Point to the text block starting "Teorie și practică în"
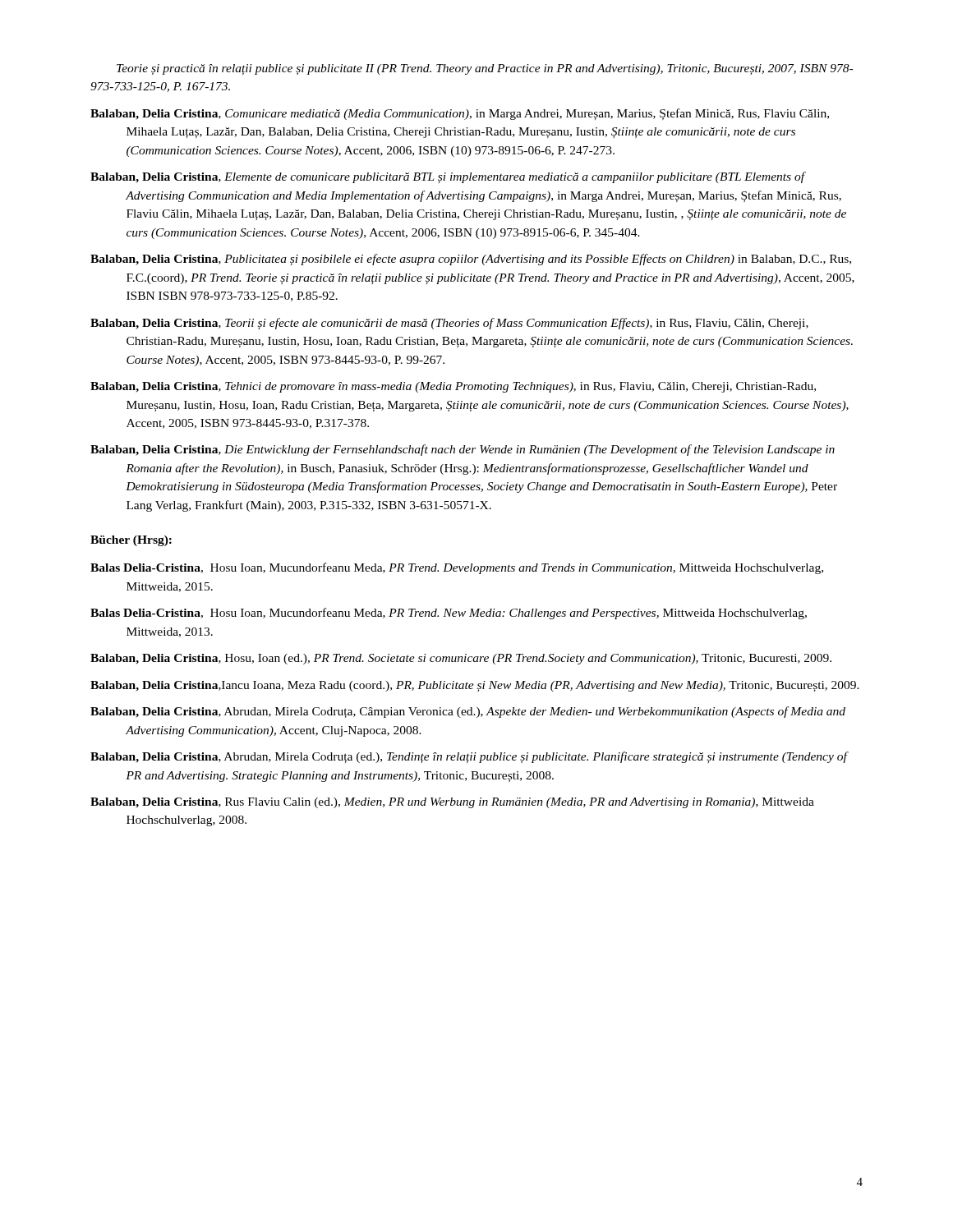The width and height of the screenshot is (953, 1232). (472, 77)
